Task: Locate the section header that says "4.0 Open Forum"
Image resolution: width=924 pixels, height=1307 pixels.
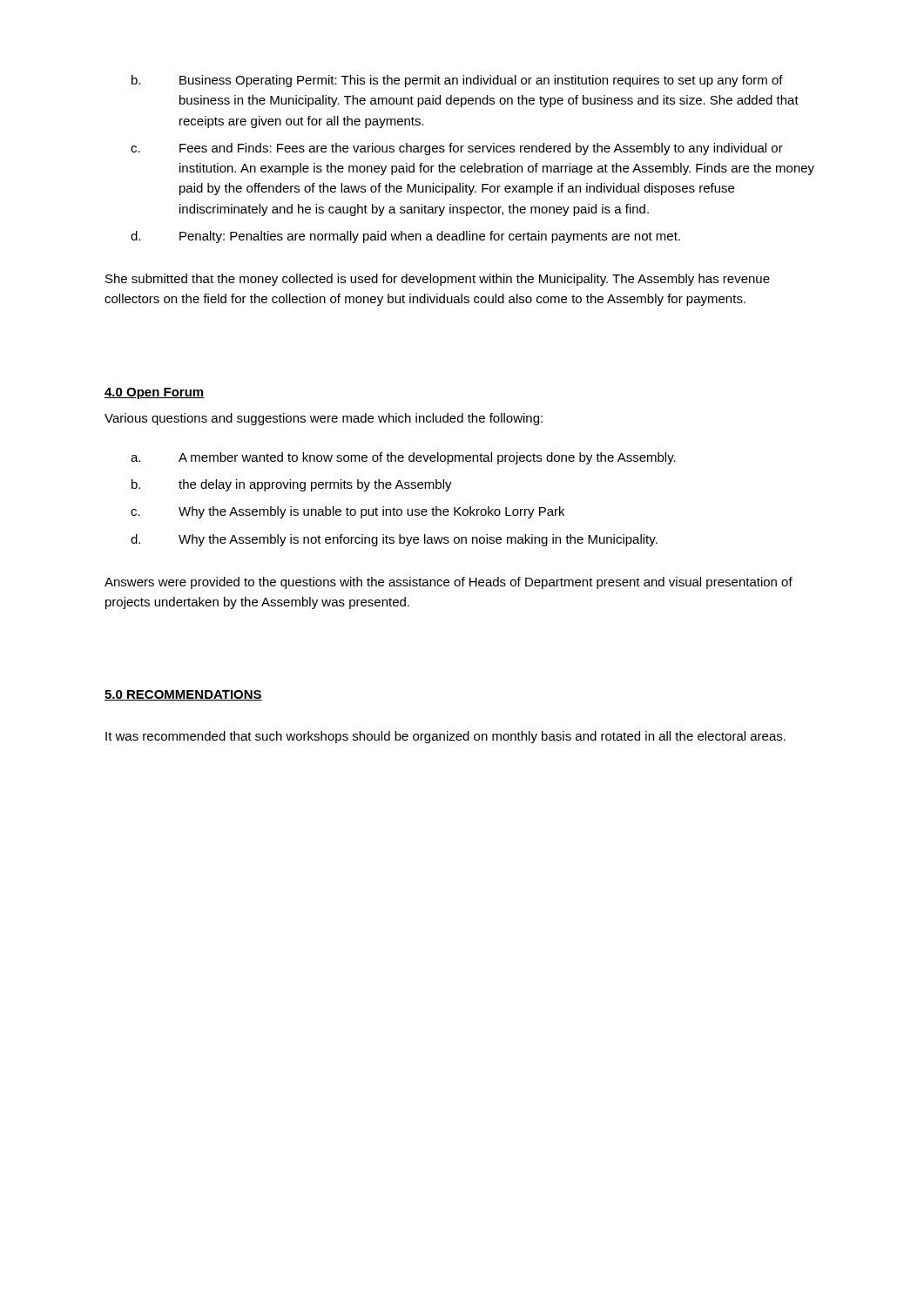Action: (x=154, y=391)
